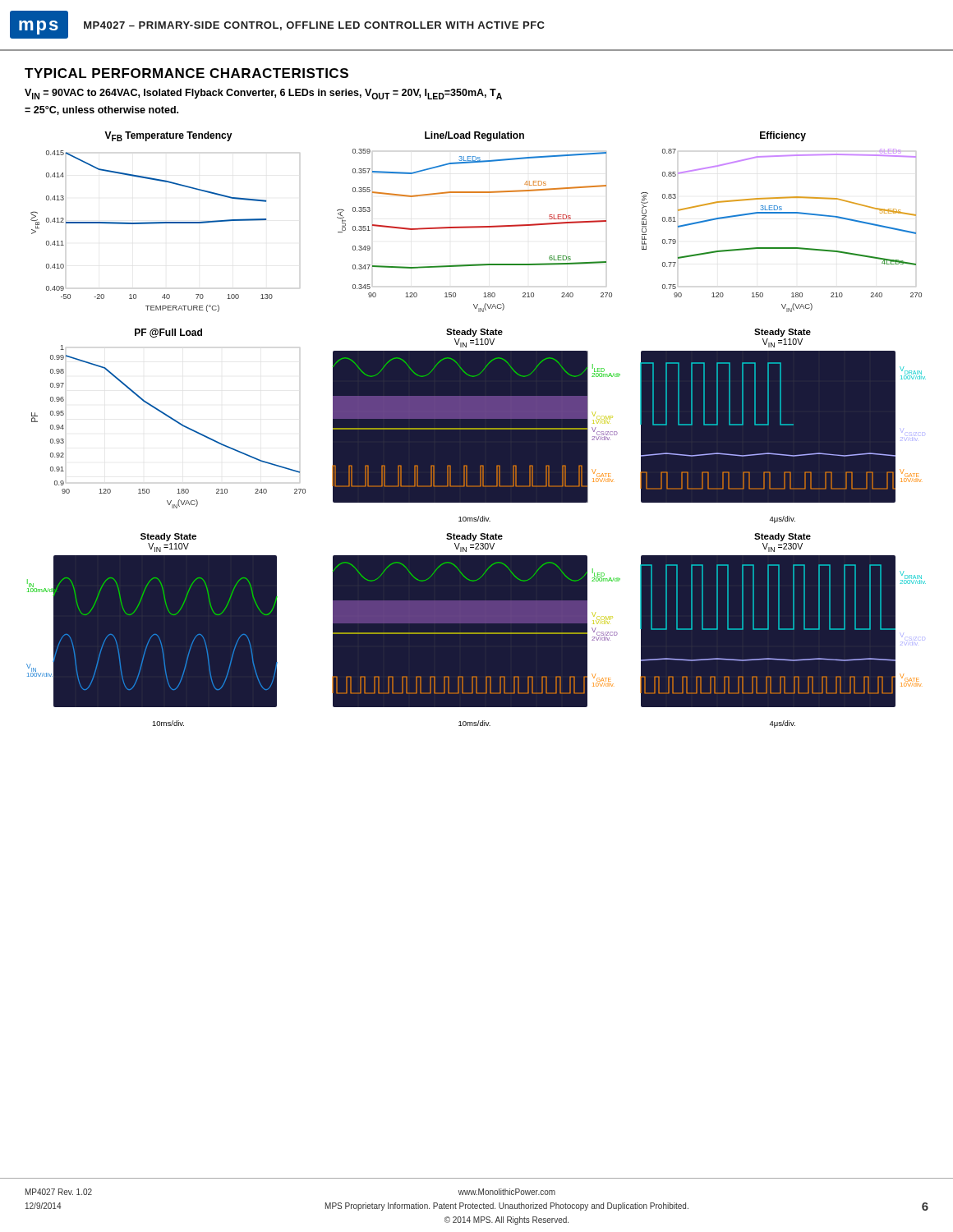The width and height of the screenshot is (953, 1232).
Task: Select the text block containing "VIN = 90VAC to"
Action: pos(263,102)
